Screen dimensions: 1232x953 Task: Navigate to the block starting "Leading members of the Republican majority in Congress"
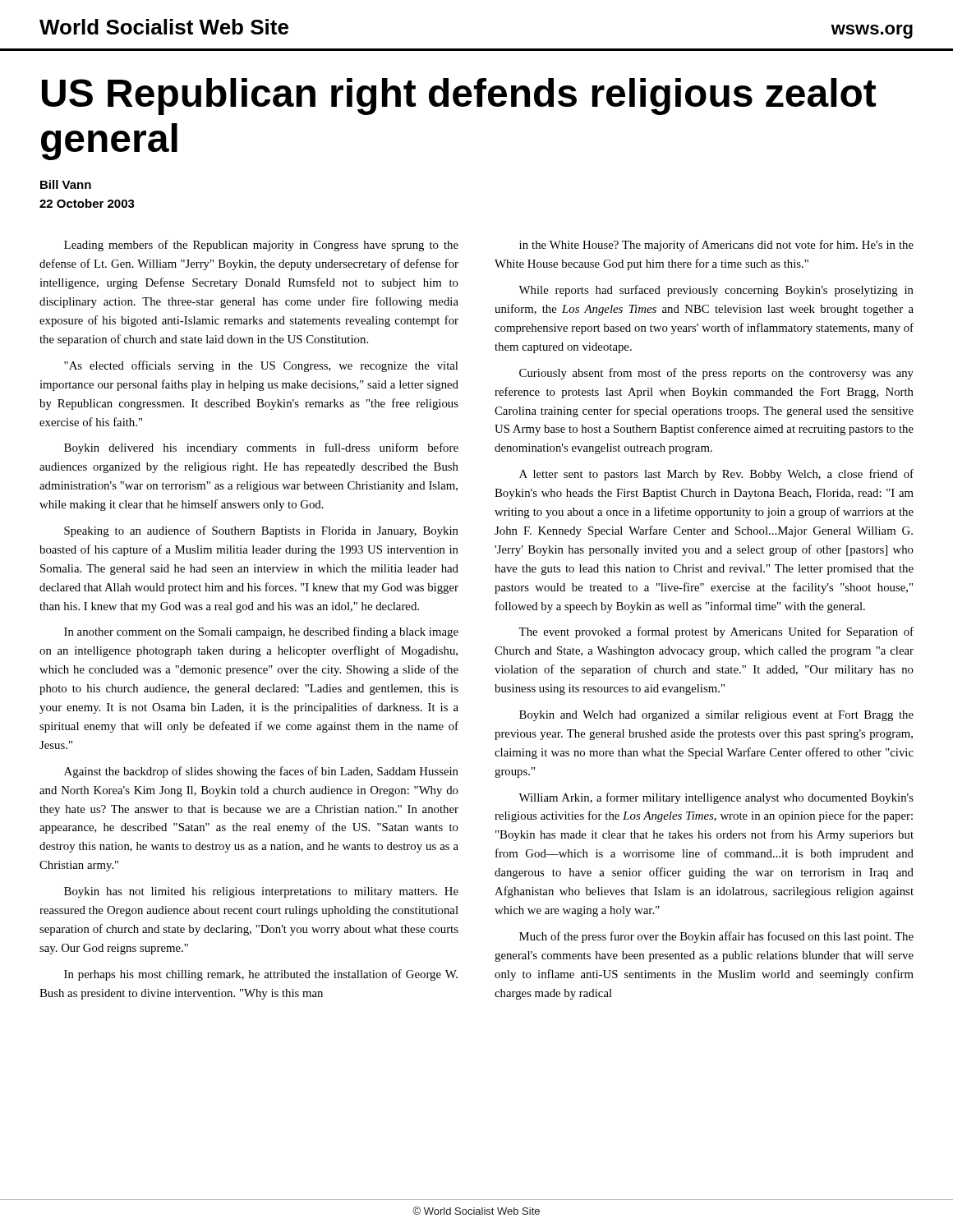(x=249, y=619)
